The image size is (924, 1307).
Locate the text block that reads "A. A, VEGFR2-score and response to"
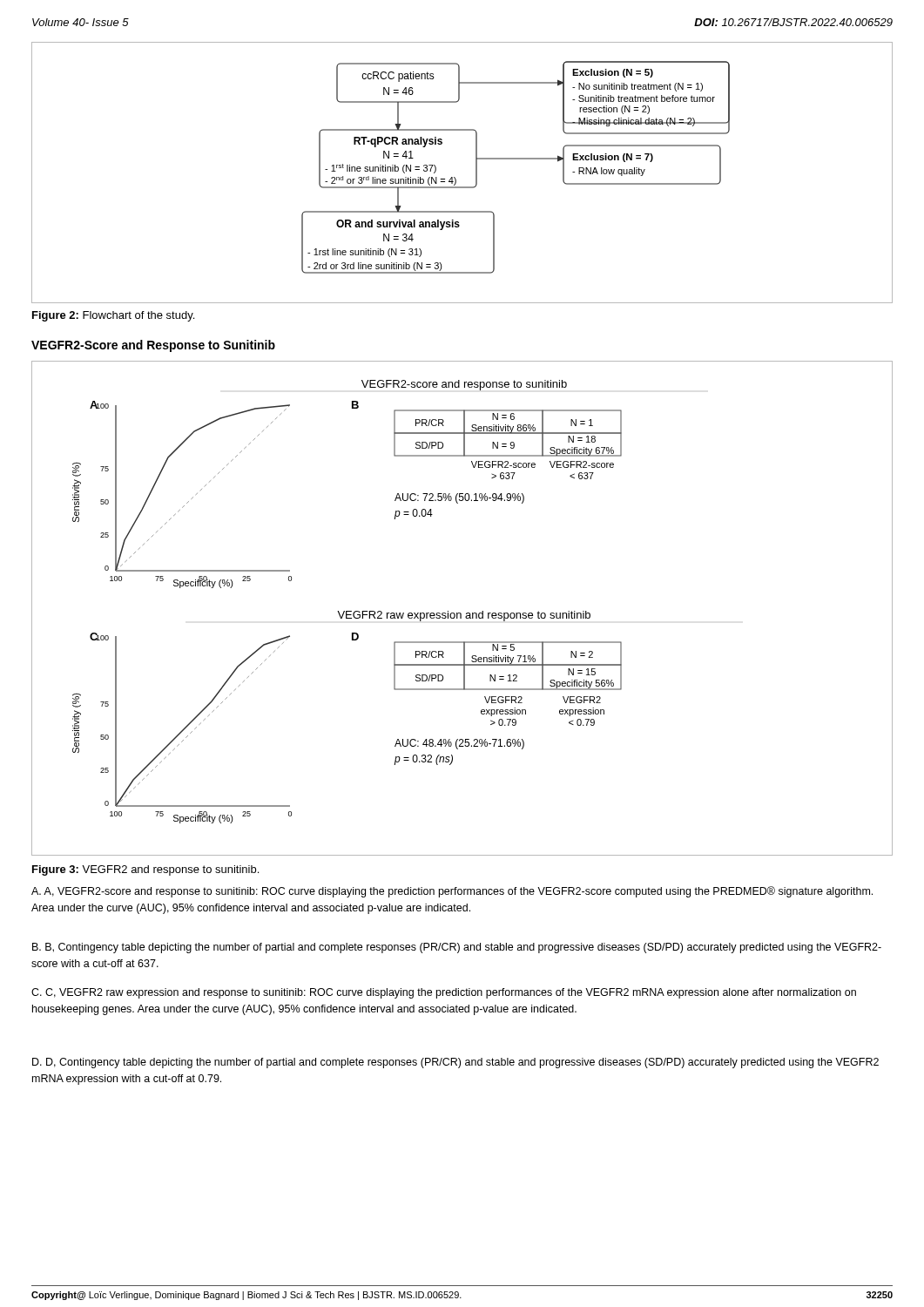tap(453, 900)
